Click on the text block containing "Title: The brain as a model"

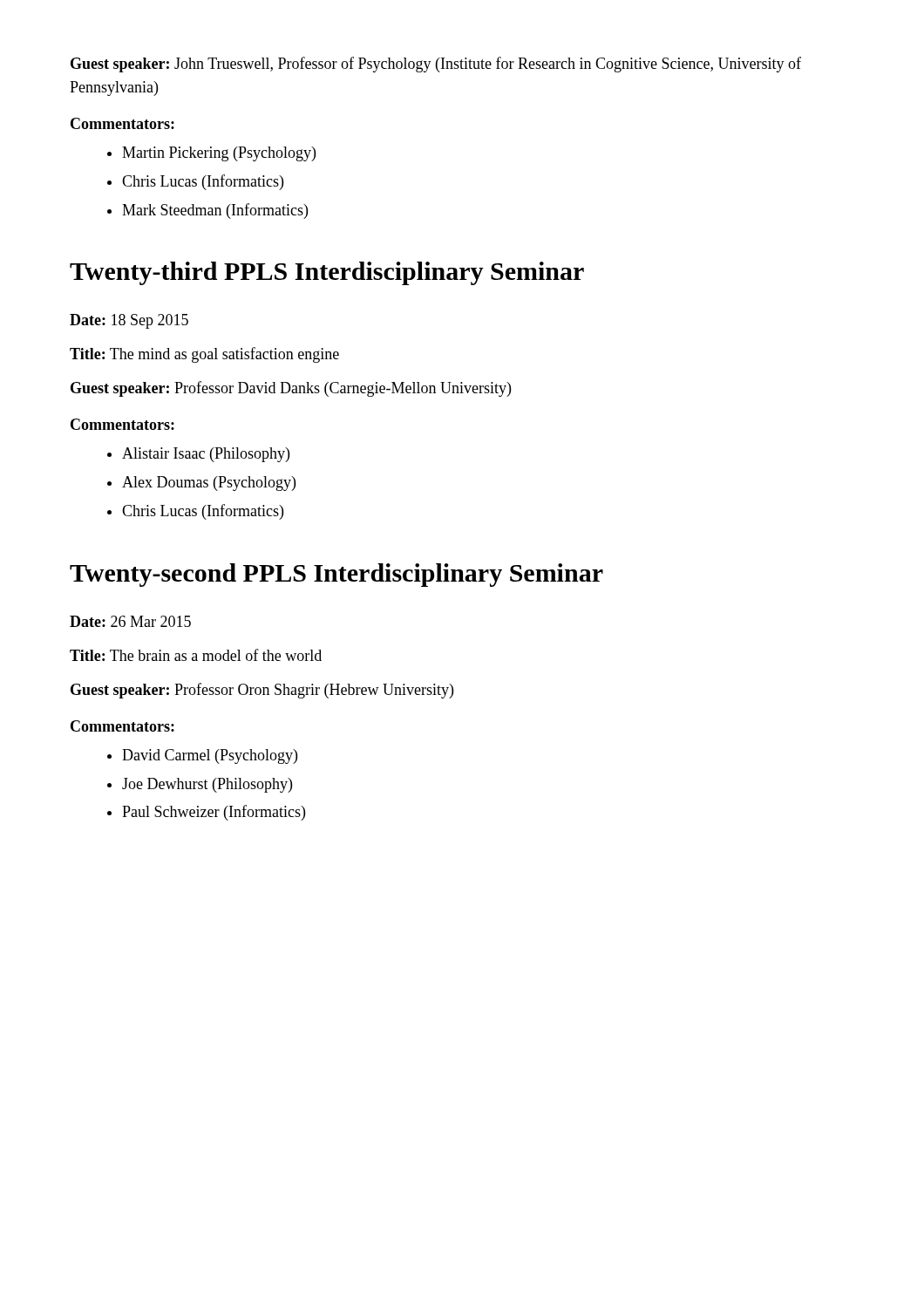click(196, 656)
